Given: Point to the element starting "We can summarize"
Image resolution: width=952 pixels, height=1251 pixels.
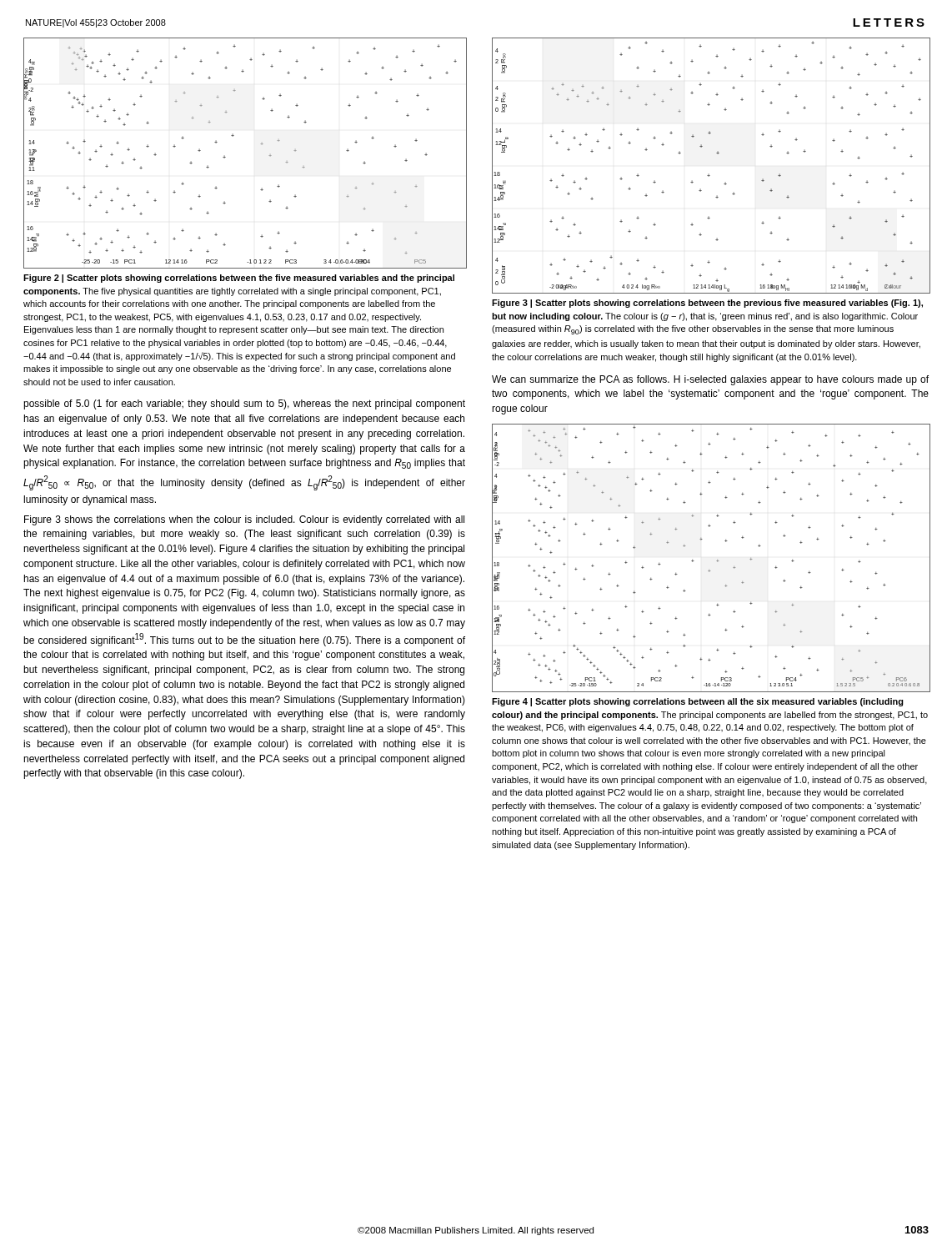Looking at the screenshot, I should click(x=710, y=394).
